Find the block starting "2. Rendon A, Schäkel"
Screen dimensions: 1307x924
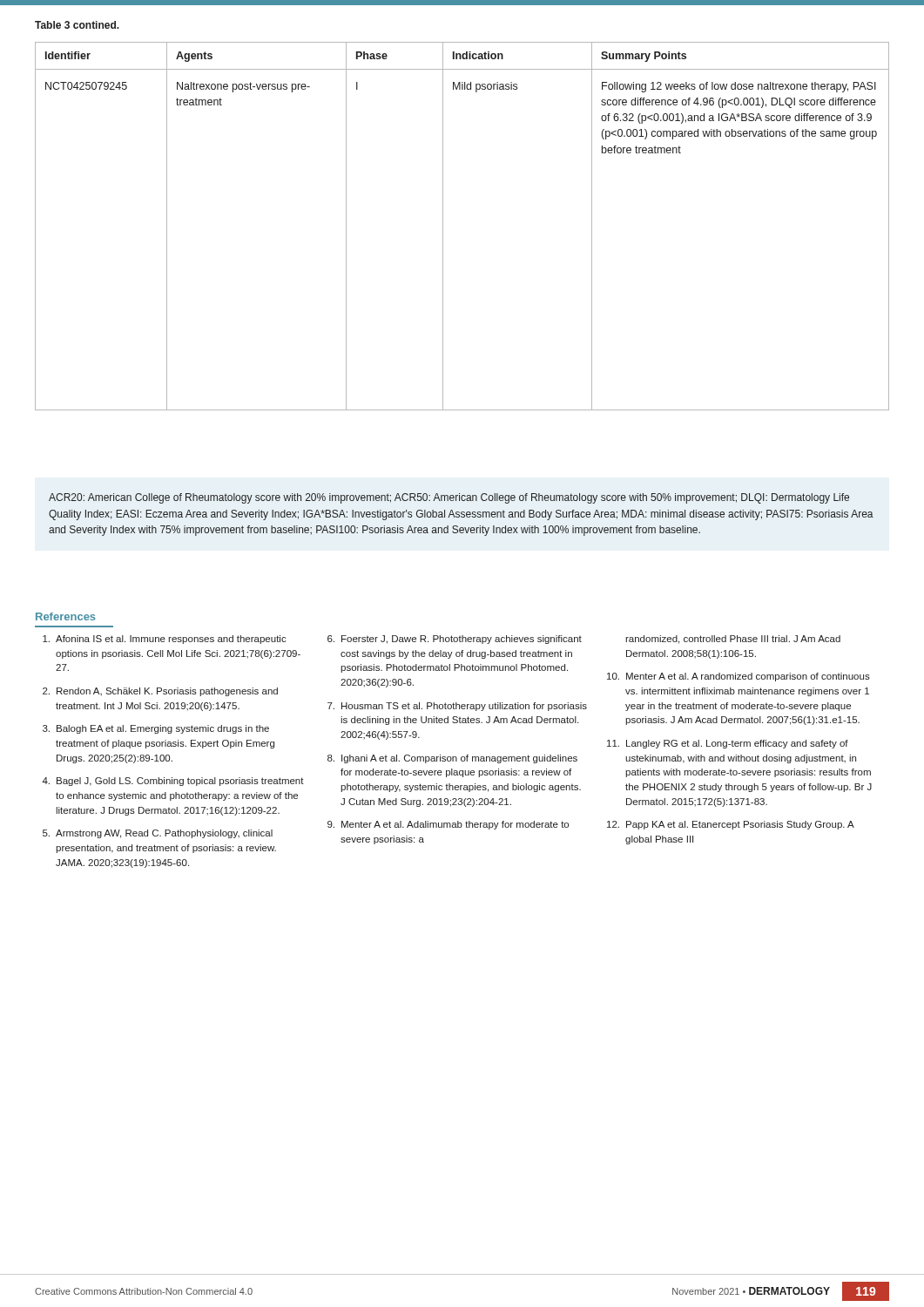pos(169,699)
